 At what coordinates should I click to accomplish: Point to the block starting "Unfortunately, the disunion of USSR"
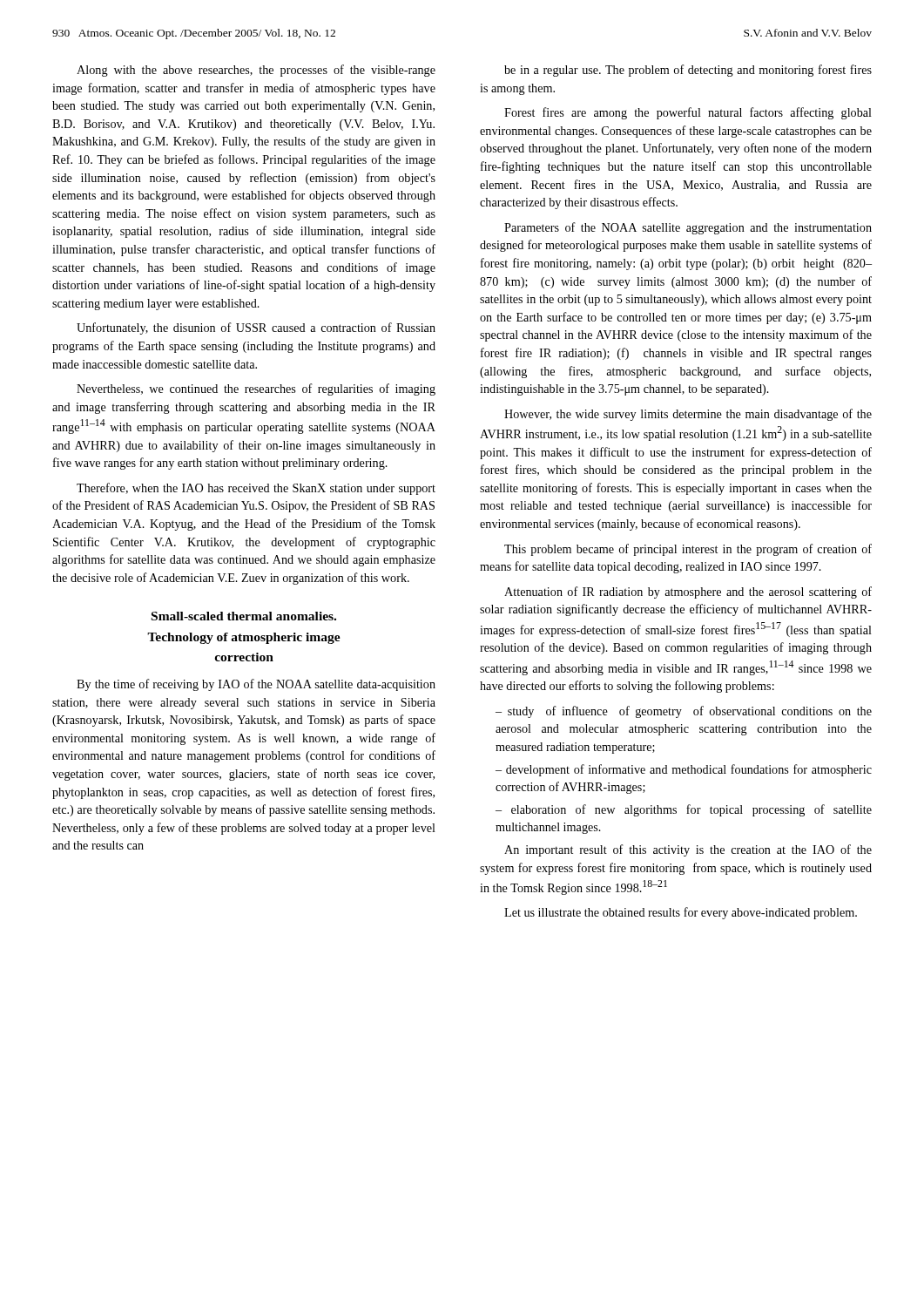pos(244,346)
